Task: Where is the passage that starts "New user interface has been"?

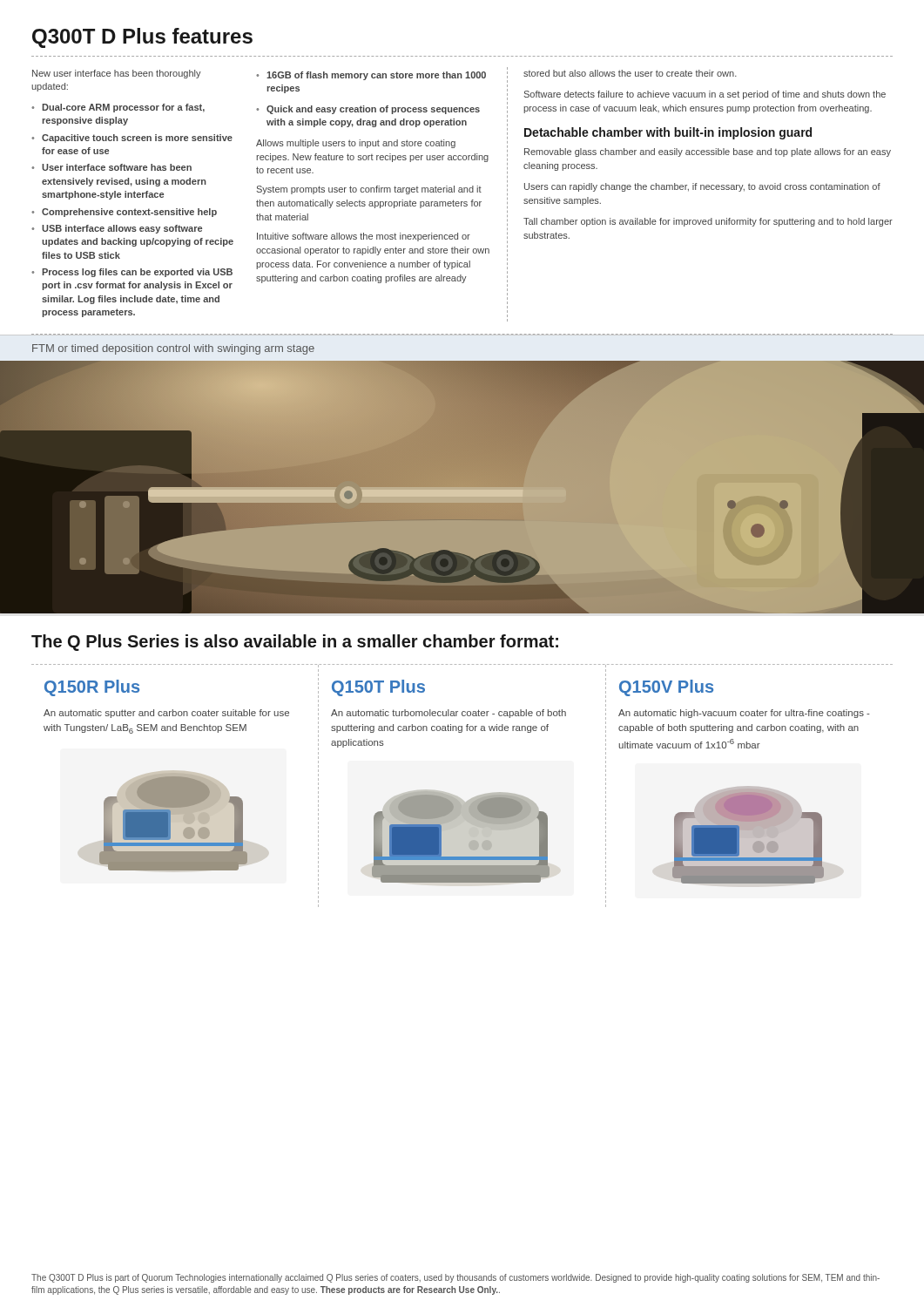Action: coord(116,80)
